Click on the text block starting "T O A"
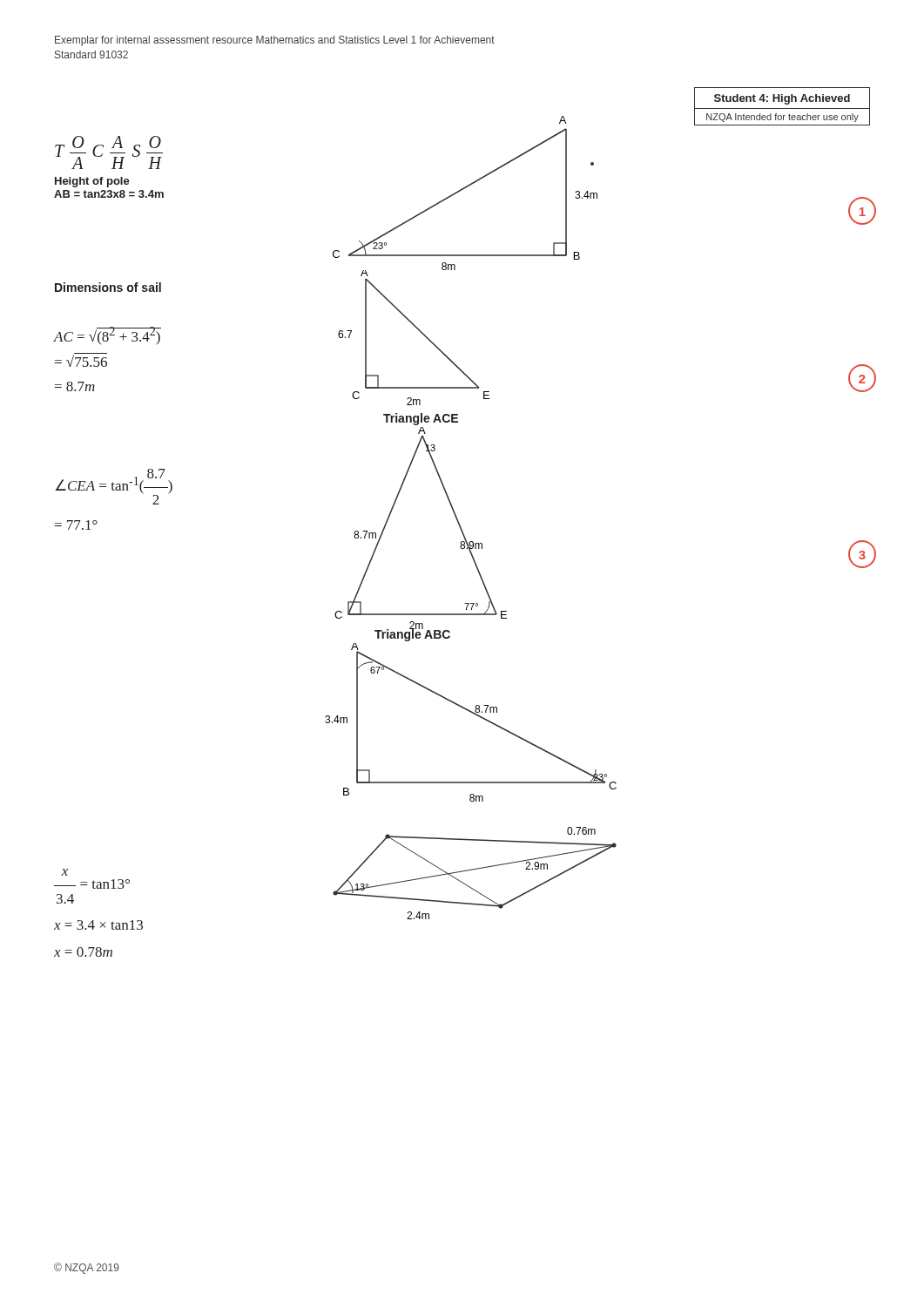 tap(108, 153)
